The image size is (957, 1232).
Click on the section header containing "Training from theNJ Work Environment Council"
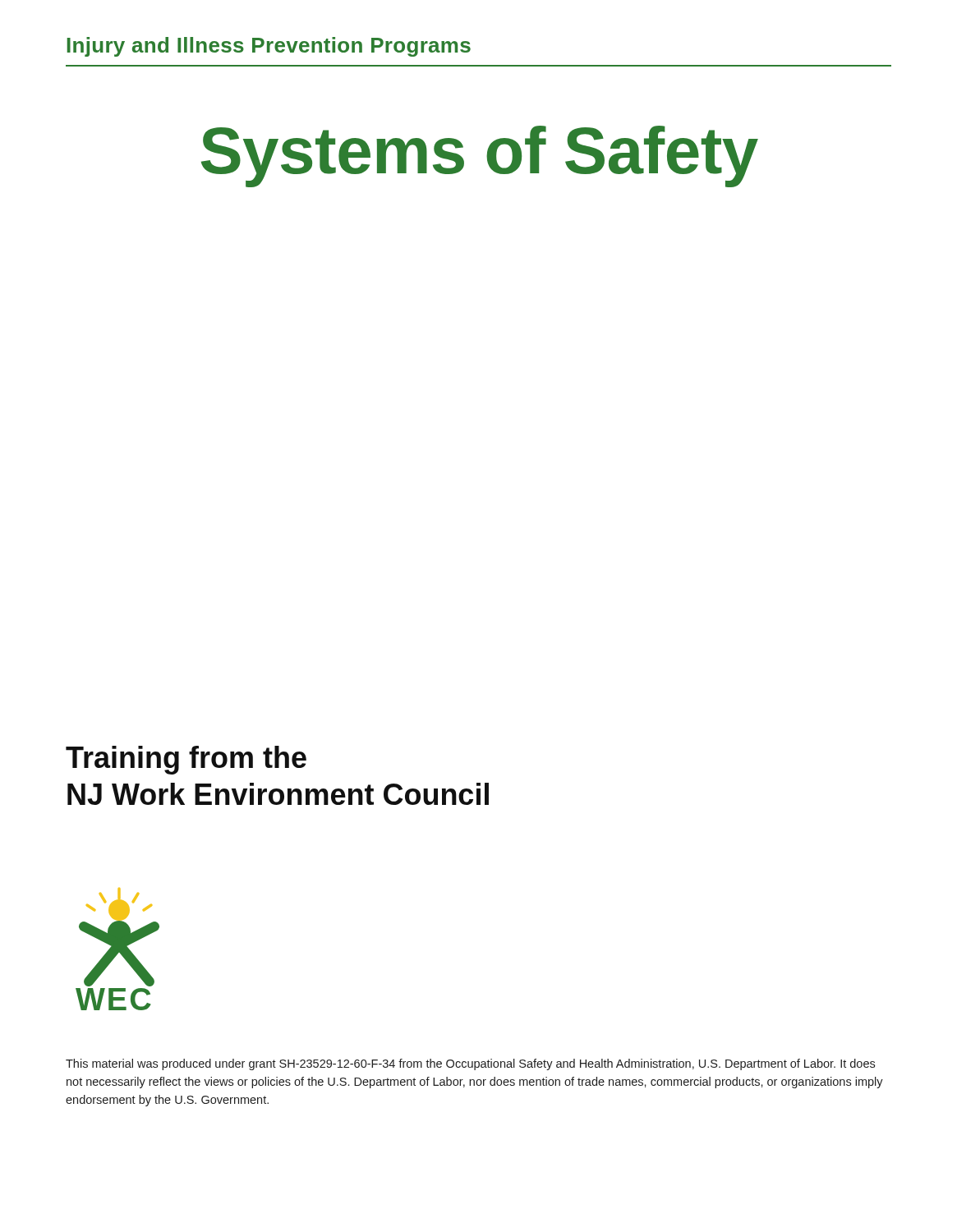[x=278, y=776]
